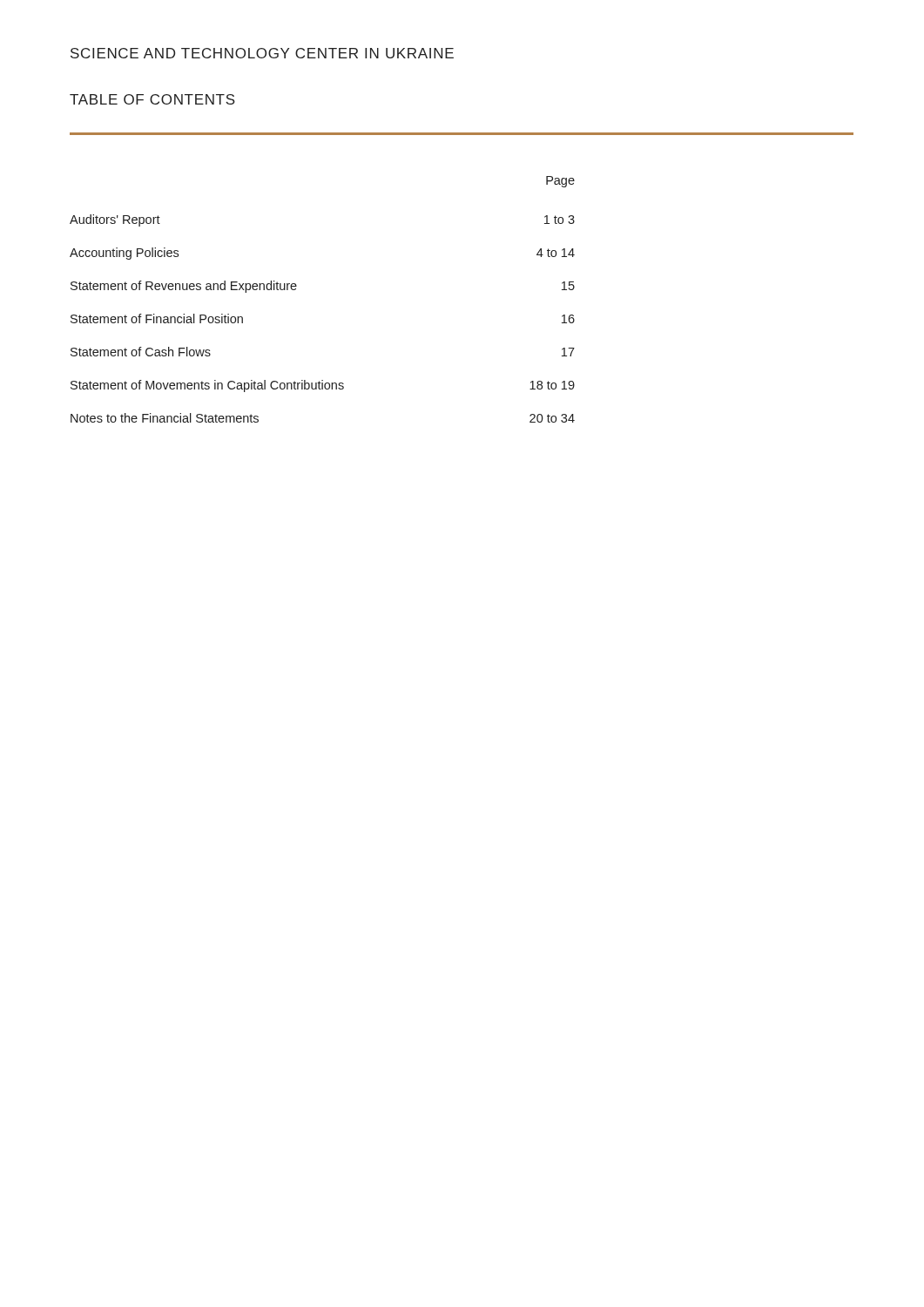Screen dimensions: 1307x924
Task: Find the title with the text "SCIENCE AND TECHNOLOGY CENTER"
Action: click(262, 54)
